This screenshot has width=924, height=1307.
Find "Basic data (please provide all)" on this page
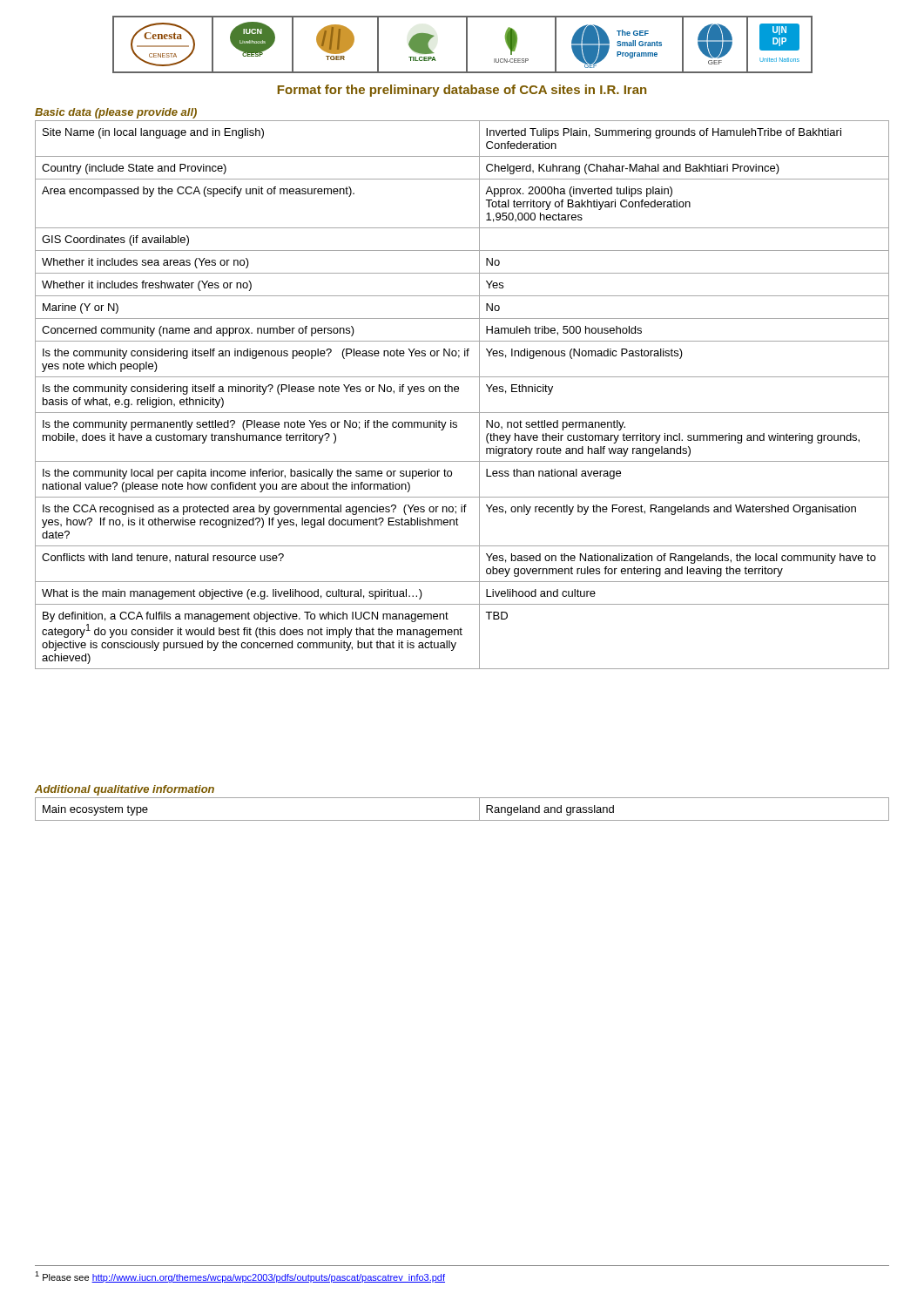[x=116, y=112]
